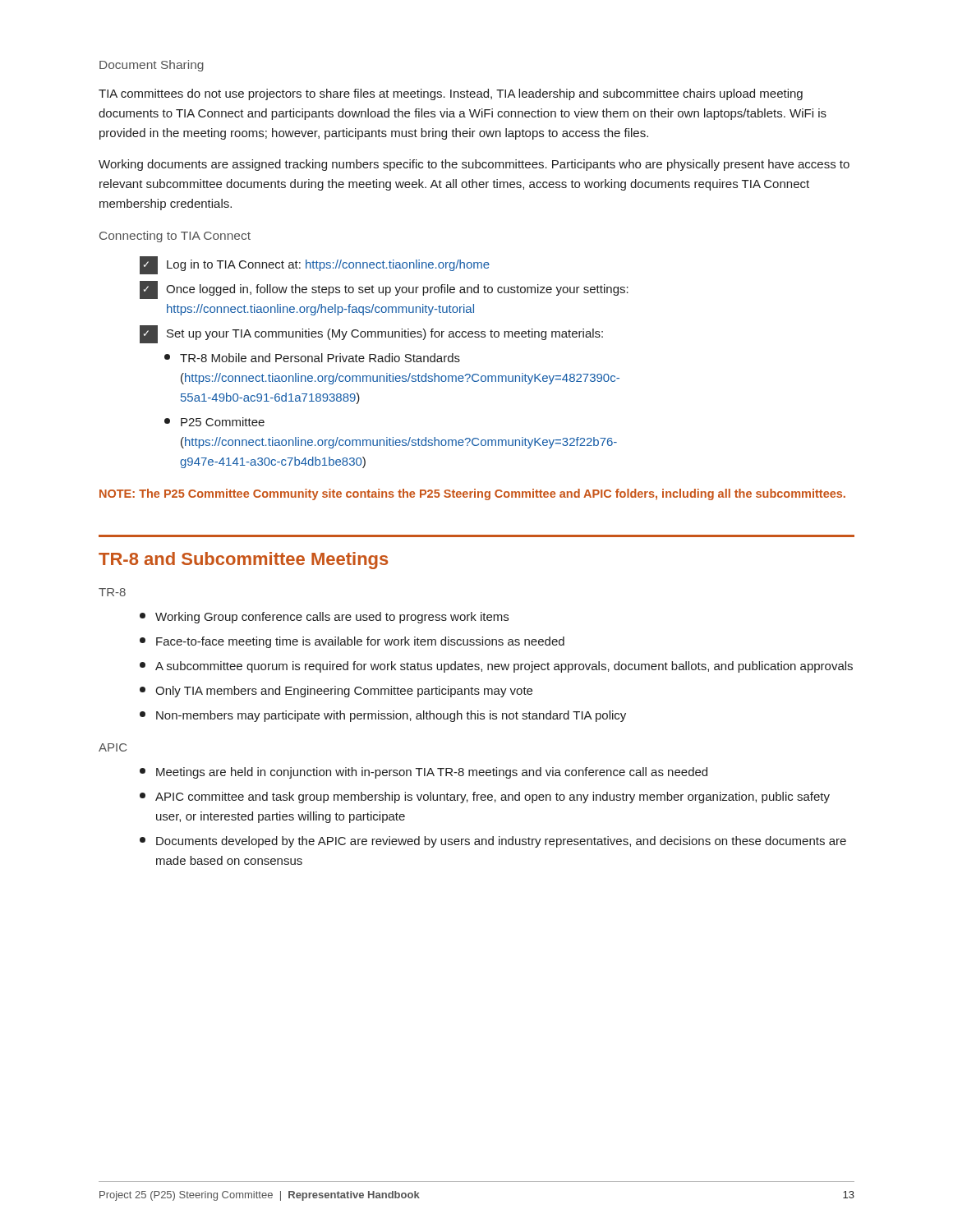This screenshot has width=953, height=1232.
Task: Find the list item with the text "TR-8 Mobile and Personal Private"
Action: pos(392,378)
